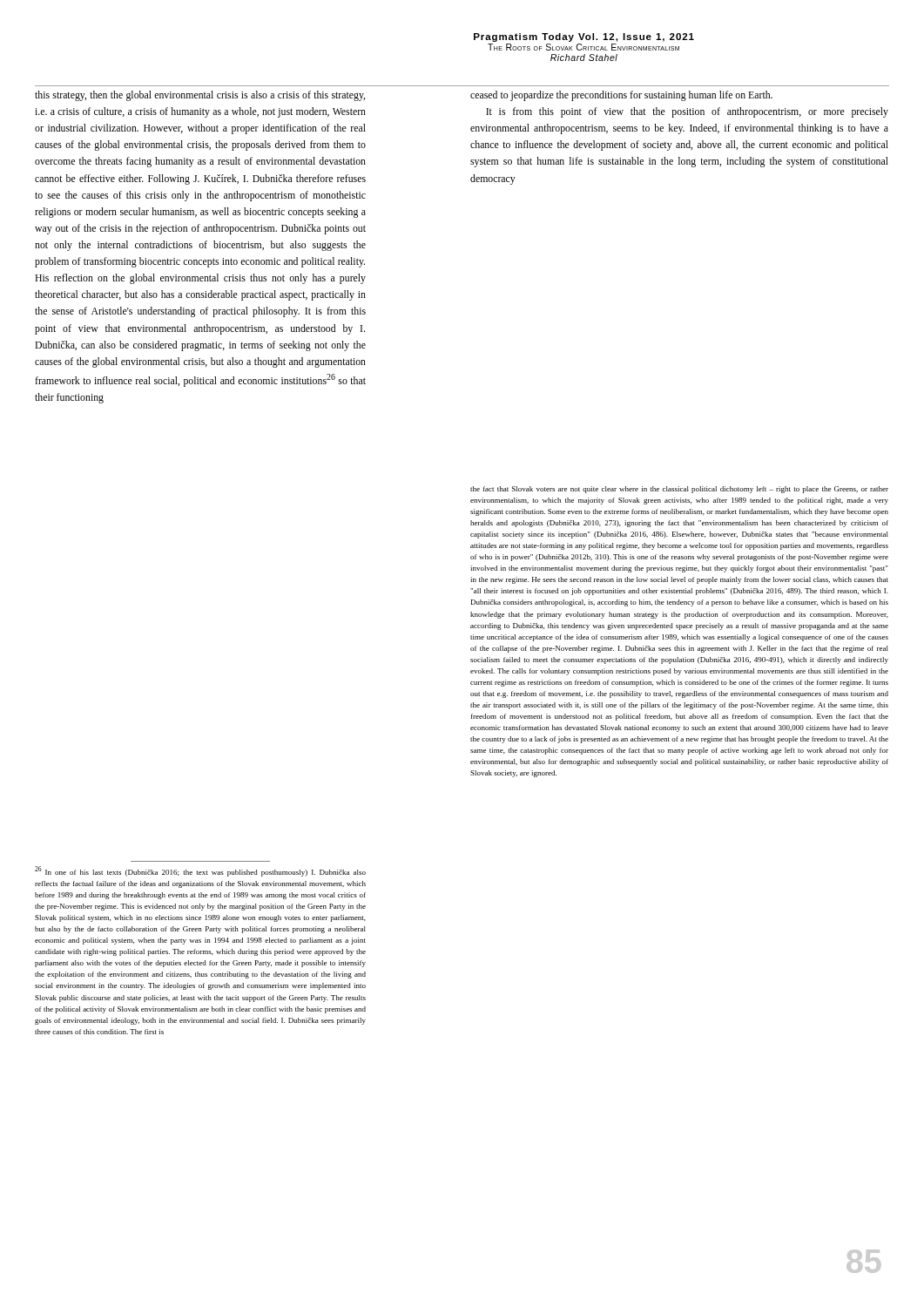Point to the block beginning "ceased to jeopardize the"

(x=679, y=137)
